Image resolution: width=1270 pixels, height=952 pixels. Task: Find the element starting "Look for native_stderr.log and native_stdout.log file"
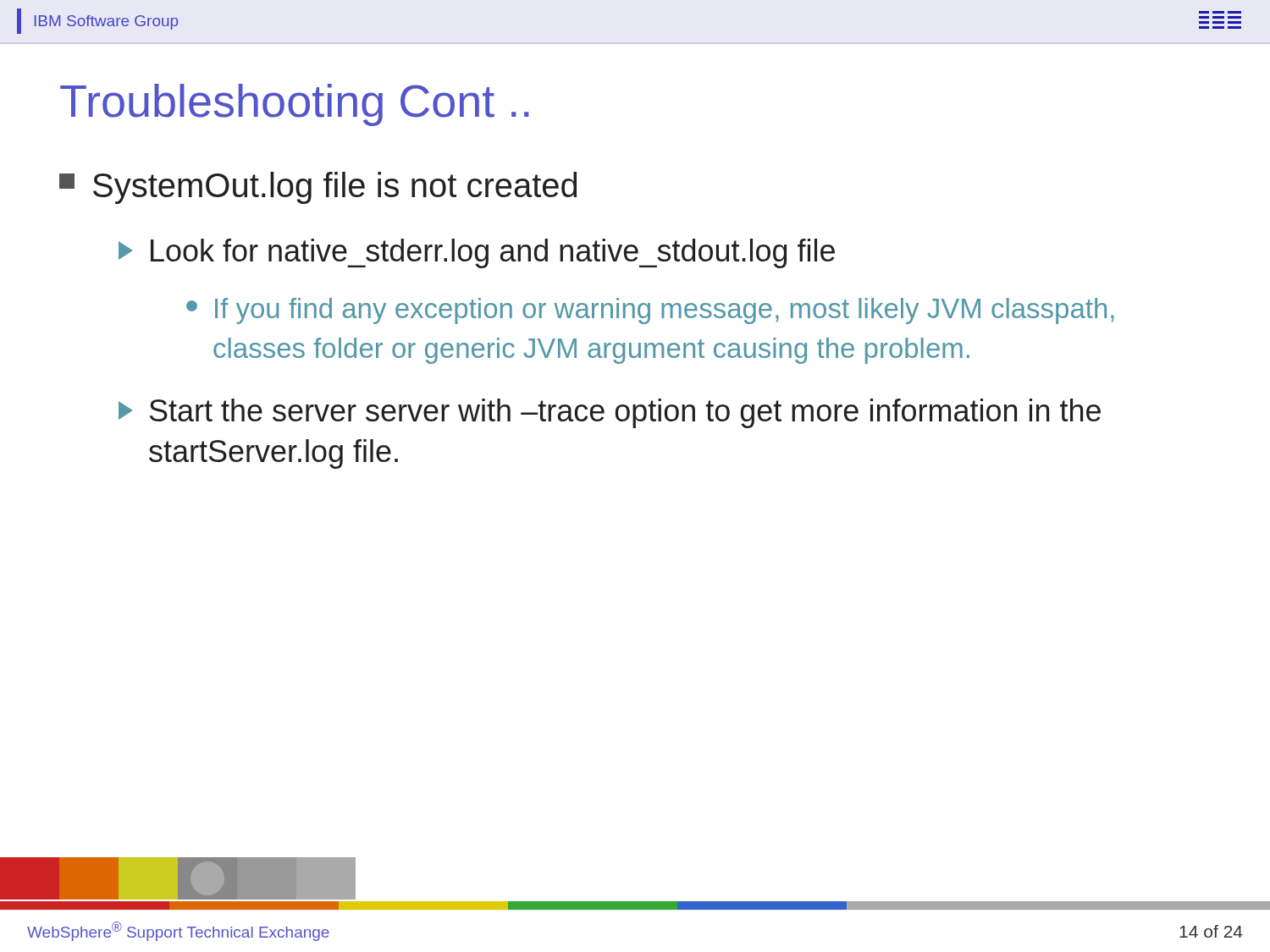pos(477,252)
